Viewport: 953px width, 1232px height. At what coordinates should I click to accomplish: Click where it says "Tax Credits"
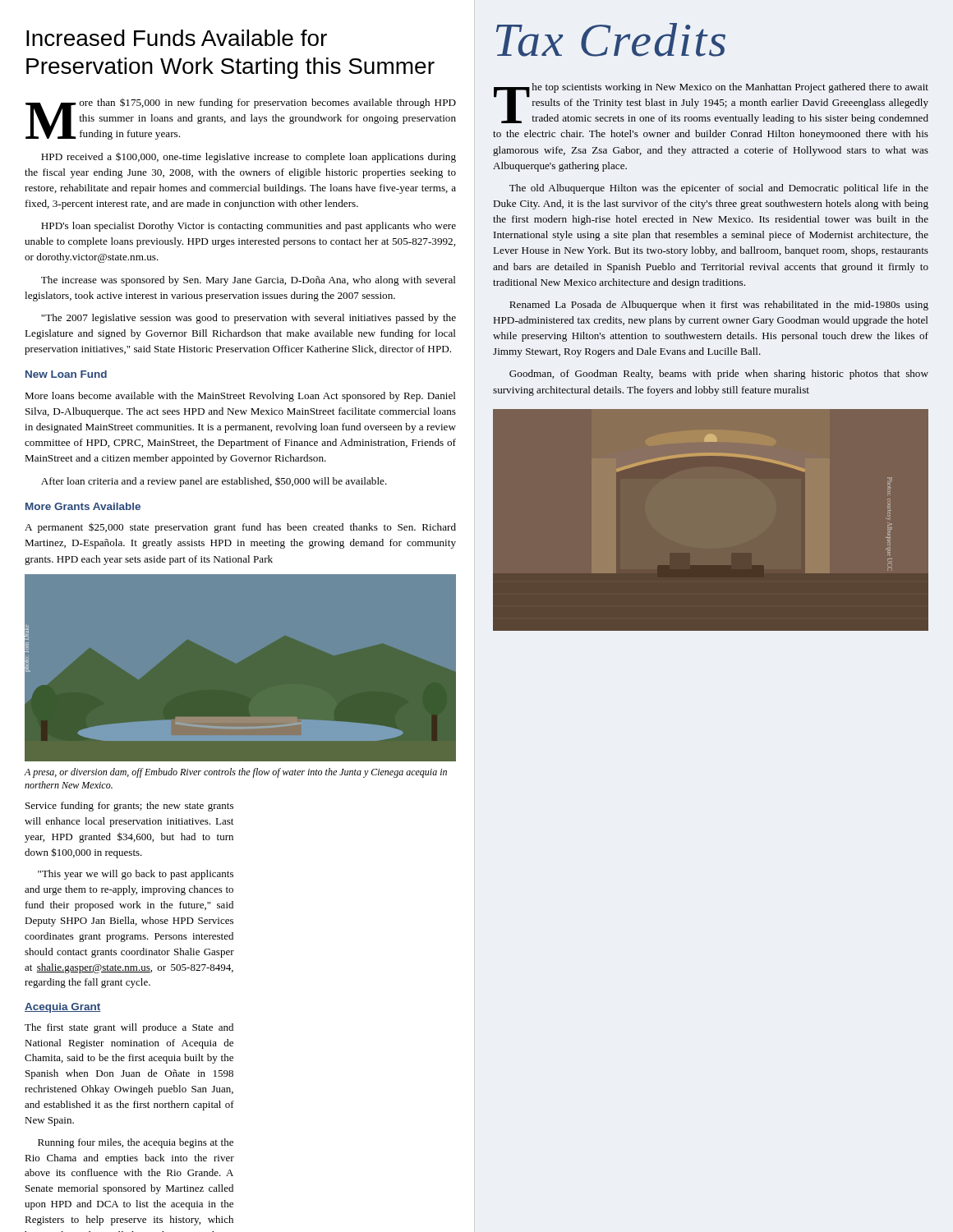pos(711,40)
